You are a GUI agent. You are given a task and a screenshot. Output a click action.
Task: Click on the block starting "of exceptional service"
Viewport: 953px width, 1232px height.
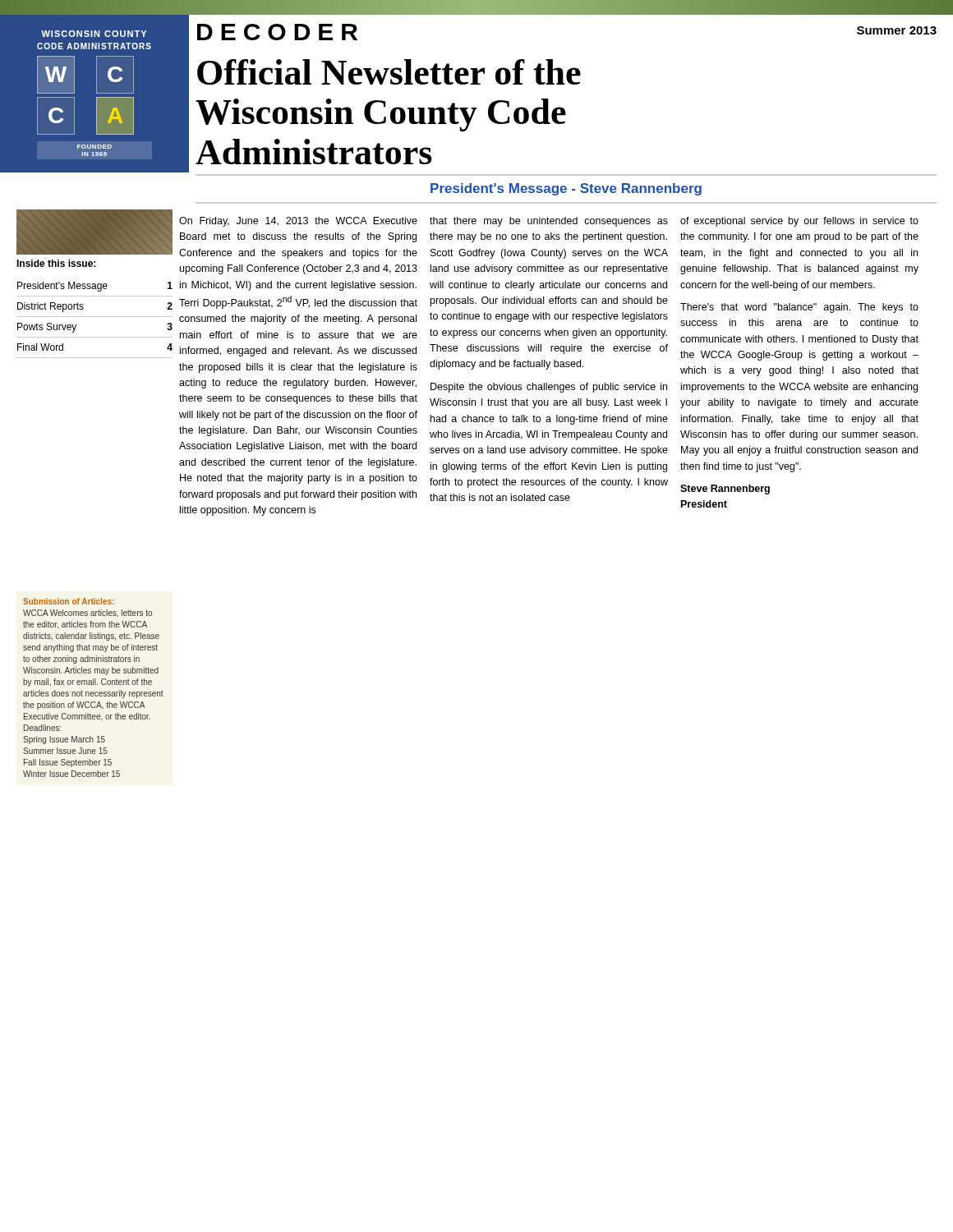point(799,363)
